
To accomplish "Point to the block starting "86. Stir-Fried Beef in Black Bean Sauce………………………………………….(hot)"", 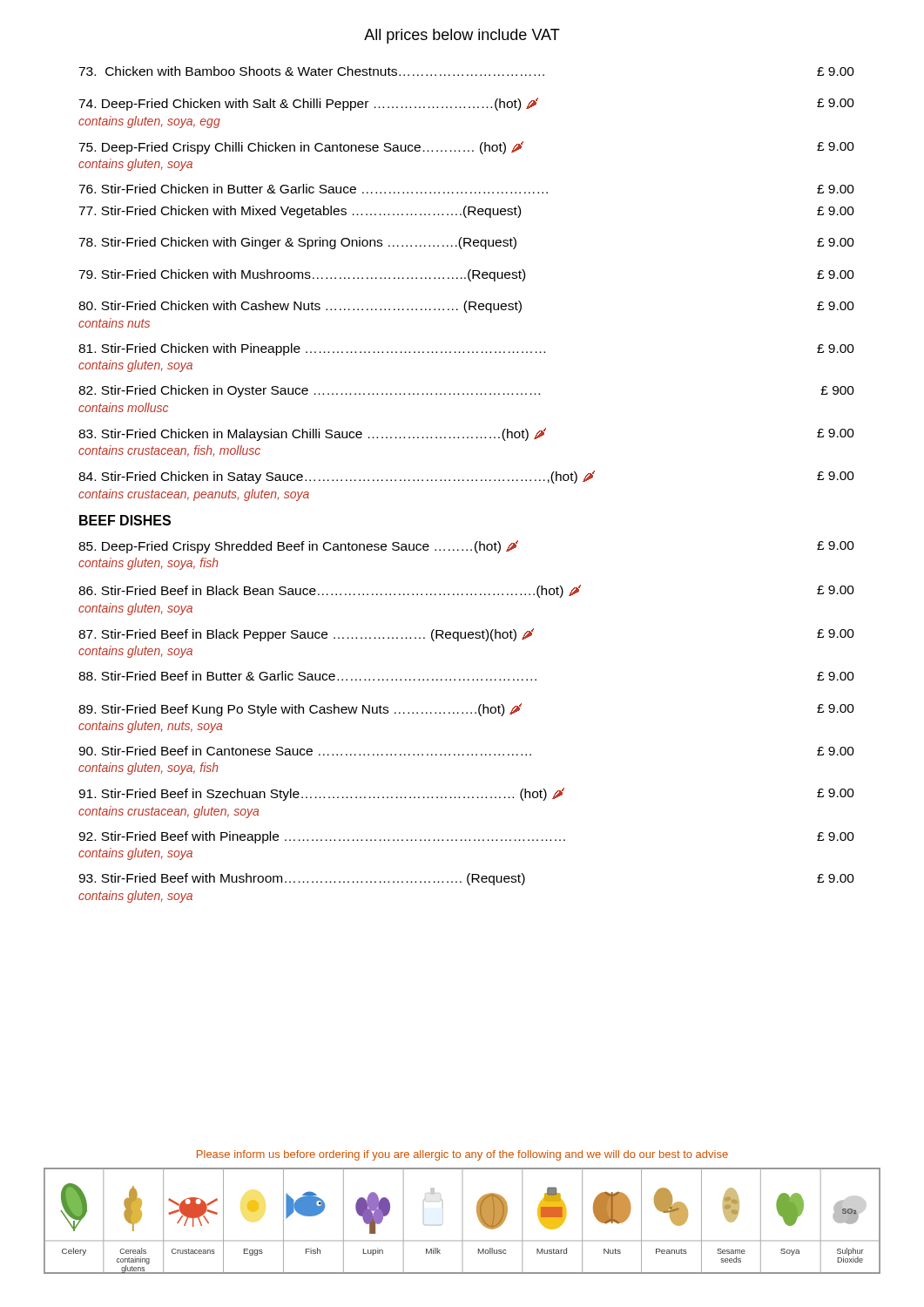I will point(466,591).
